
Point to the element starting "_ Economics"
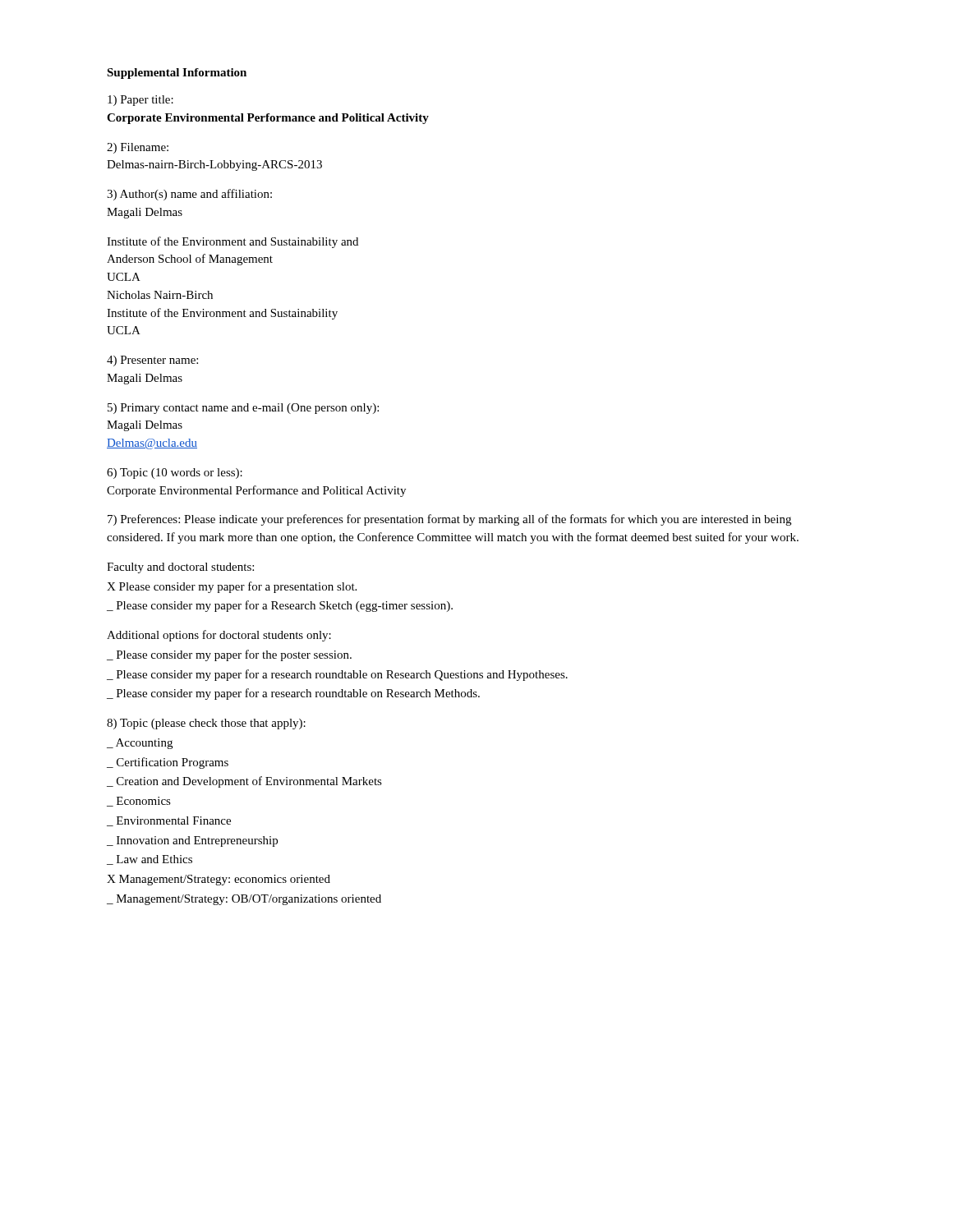click(139, 801)
